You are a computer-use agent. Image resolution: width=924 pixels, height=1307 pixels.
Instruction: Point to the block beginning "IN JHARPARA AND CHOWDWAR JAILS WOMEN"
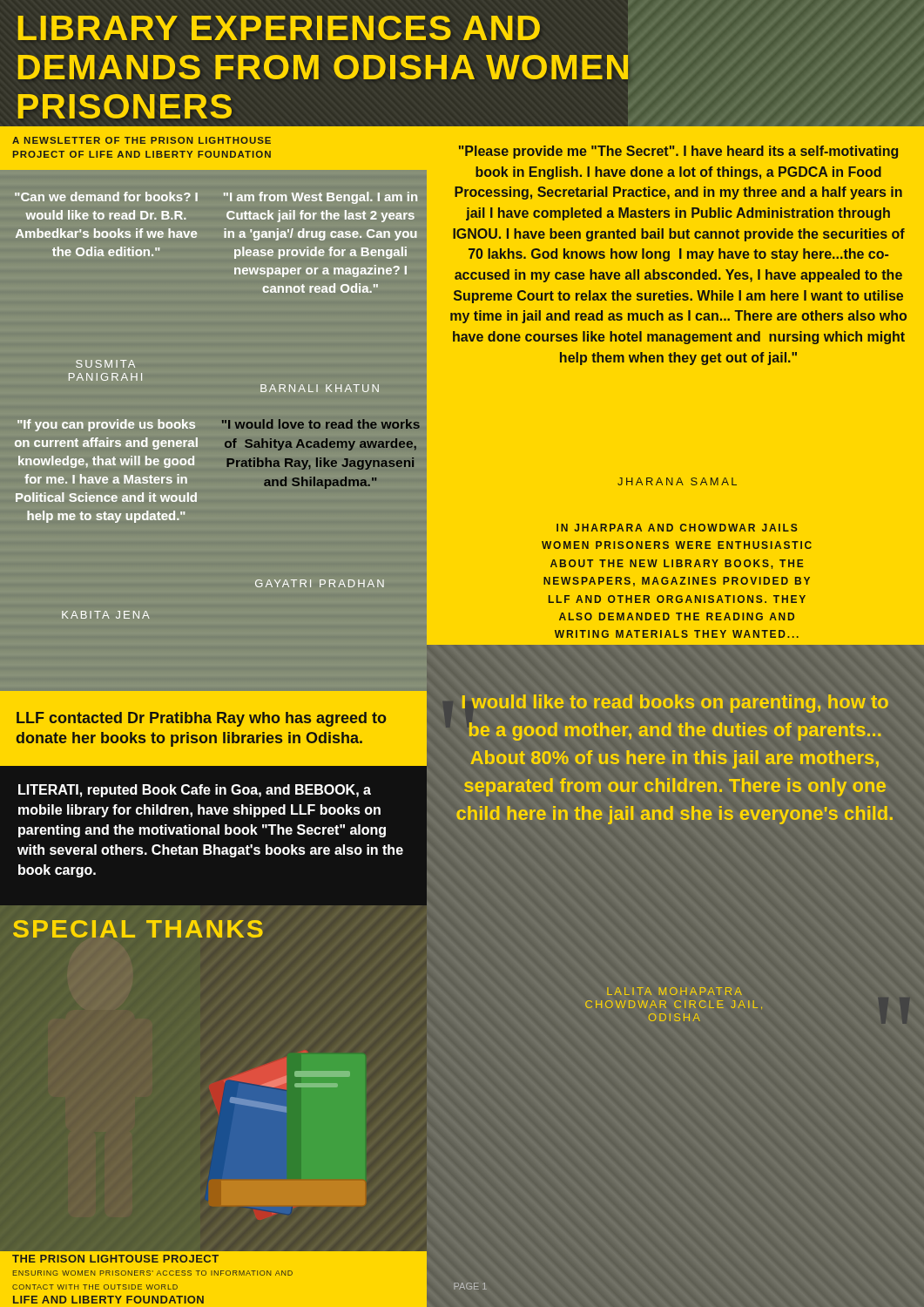pos(678,581)
